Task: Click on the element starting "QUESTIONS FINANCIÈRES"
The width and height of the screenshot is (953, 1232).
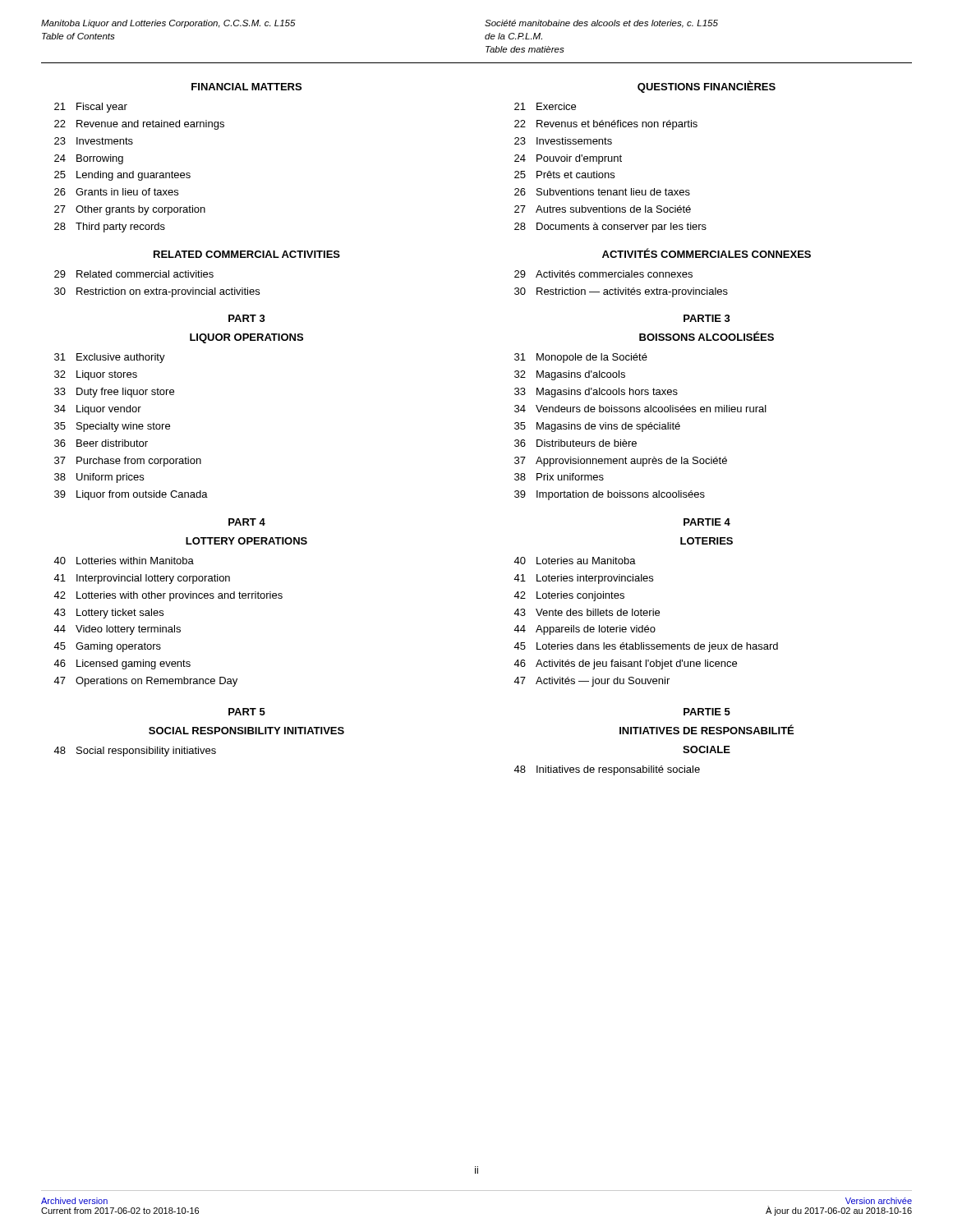Action: pos(707,87)
